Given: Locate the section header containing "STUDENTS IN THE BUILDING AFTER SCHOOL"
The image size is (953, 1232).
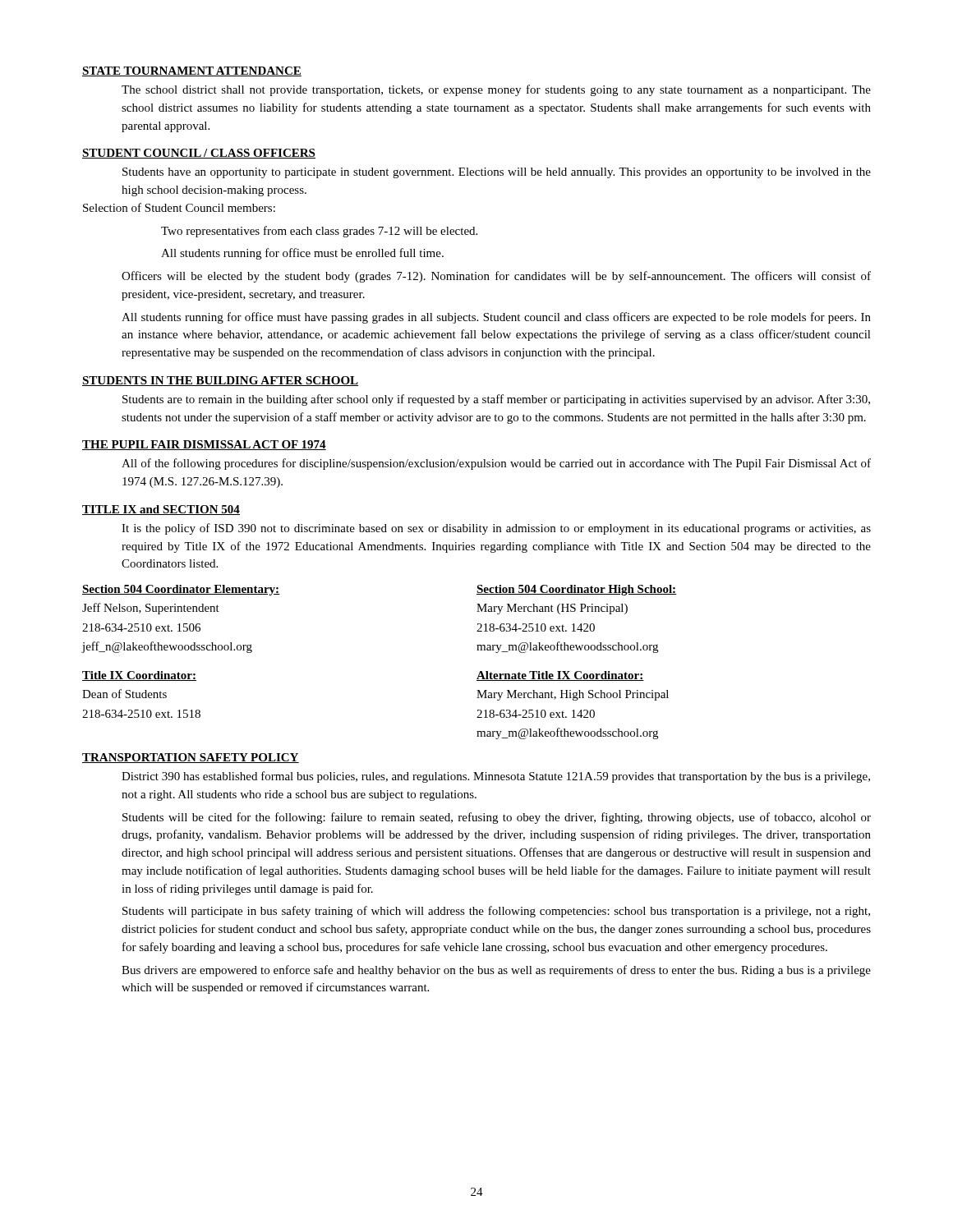Looking at the screenshot, I should [220, 380].
